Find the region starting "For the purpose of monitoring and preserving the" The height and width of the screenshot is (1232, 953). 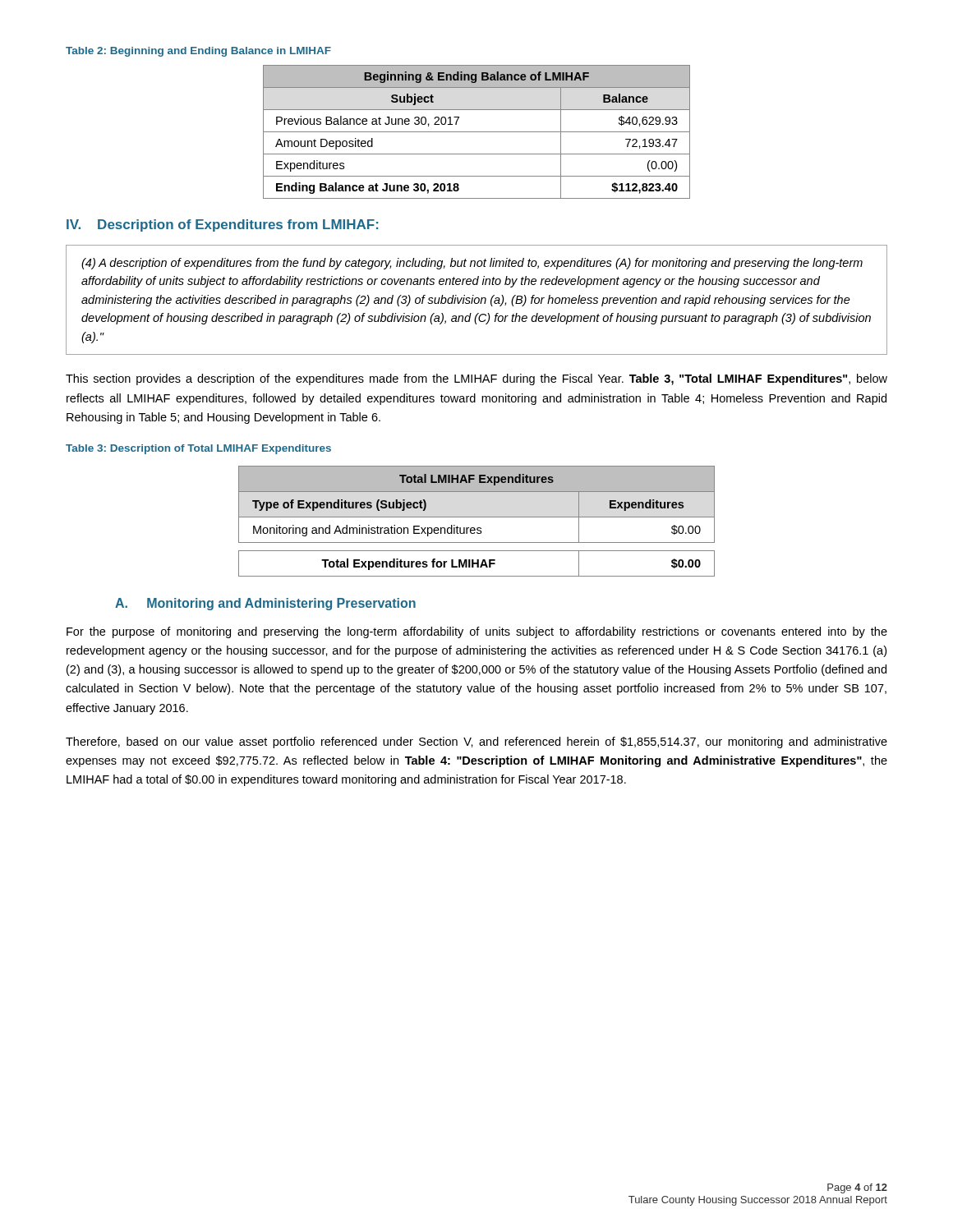(x=476, y=670)
